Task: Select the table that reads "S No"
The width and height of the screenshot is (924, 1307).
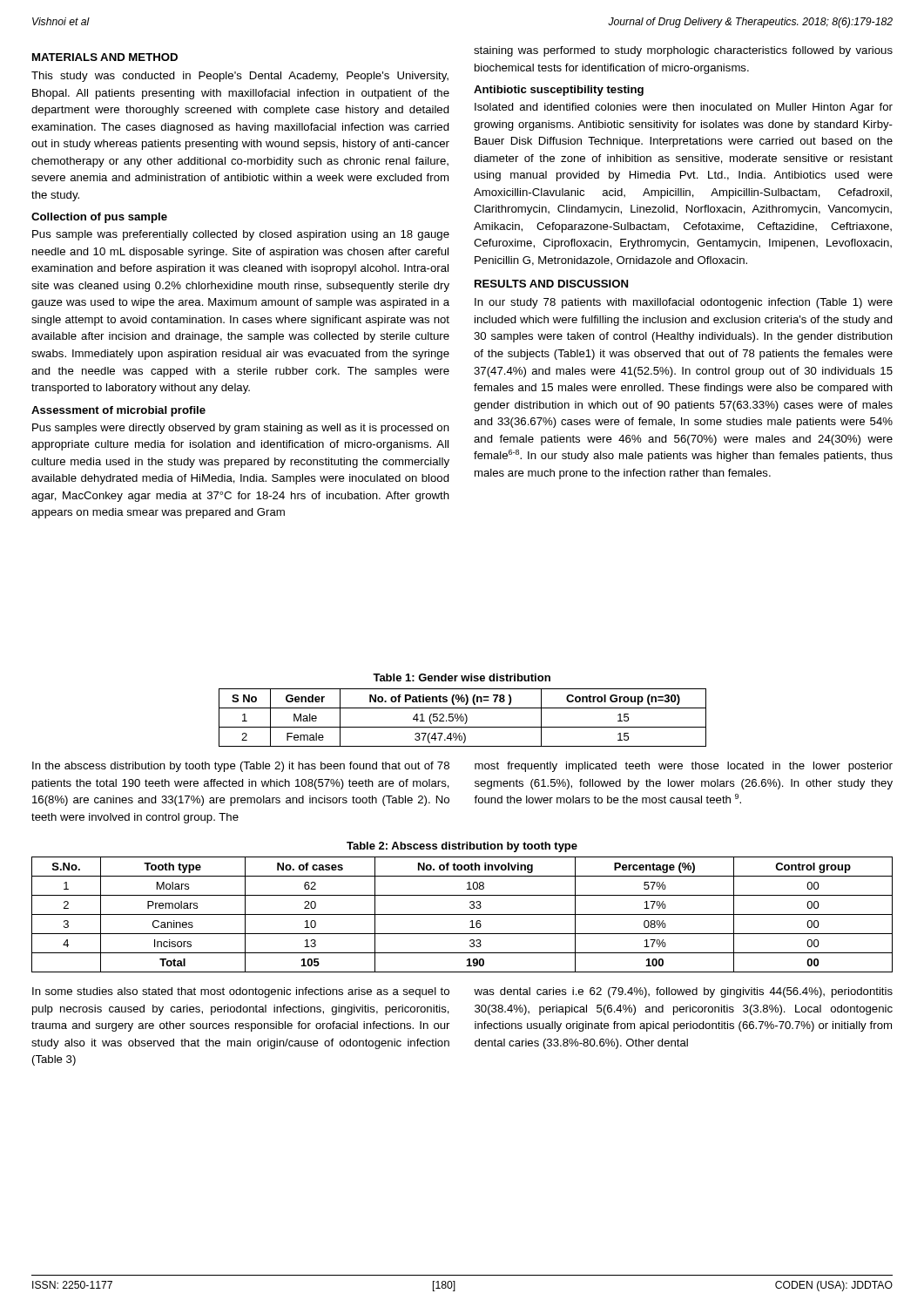Action: pos(462,718)
